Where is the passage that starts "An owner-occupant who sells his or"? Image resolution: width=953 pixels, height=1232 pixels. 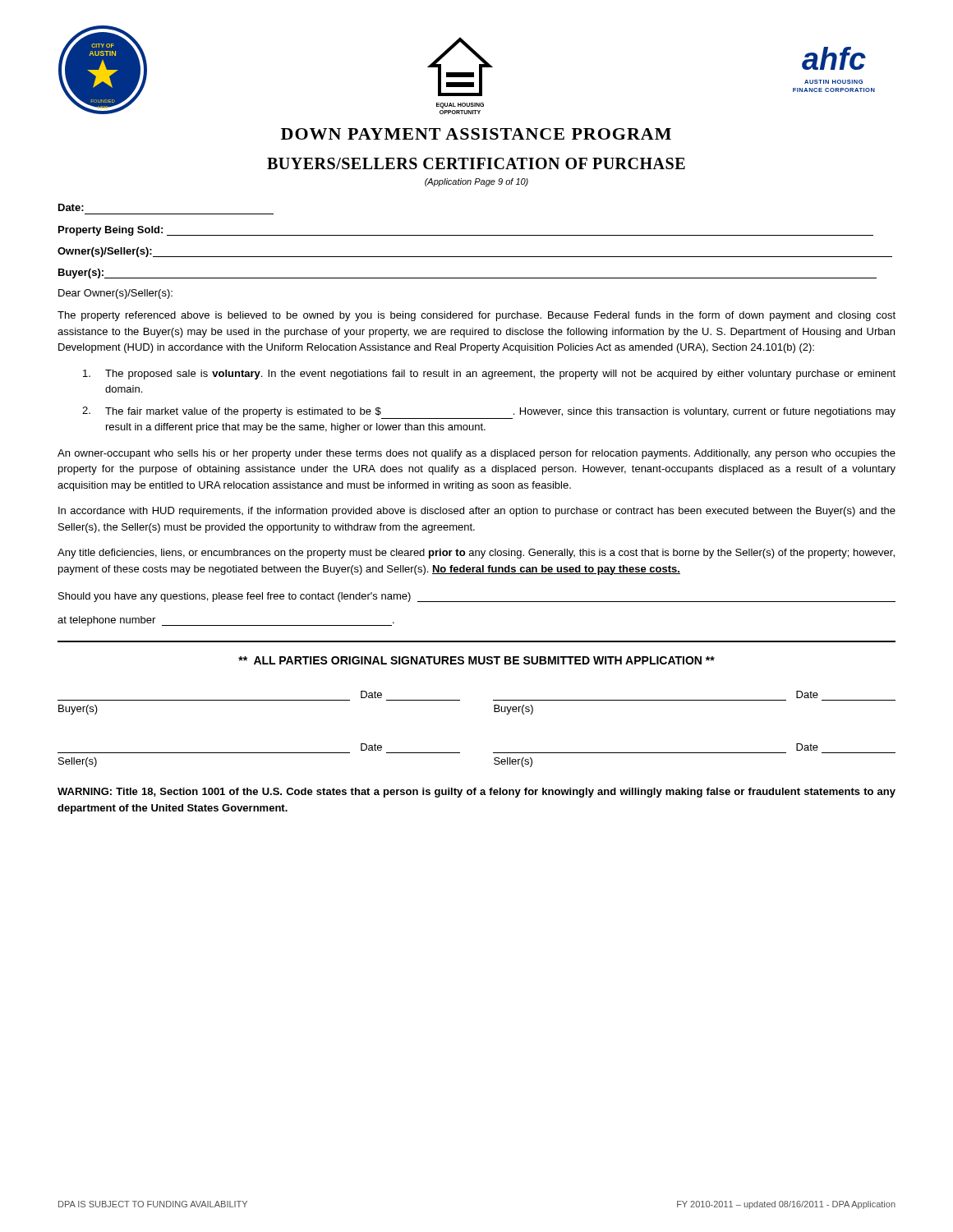pyautogui.click(x=476, y=469)
